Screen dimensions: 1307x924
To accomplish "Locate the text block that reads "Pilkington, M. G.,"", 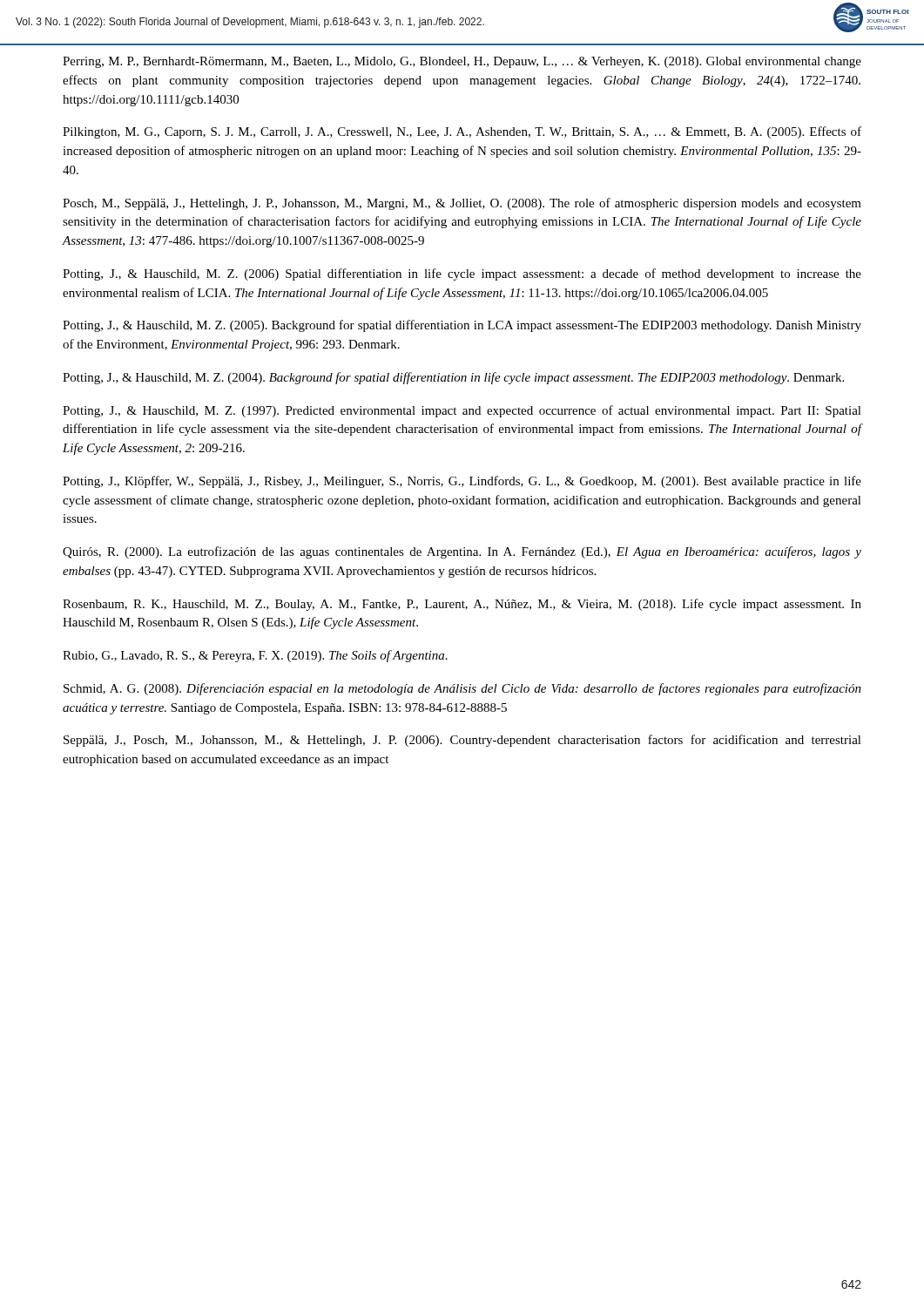I will coord(462,151).
